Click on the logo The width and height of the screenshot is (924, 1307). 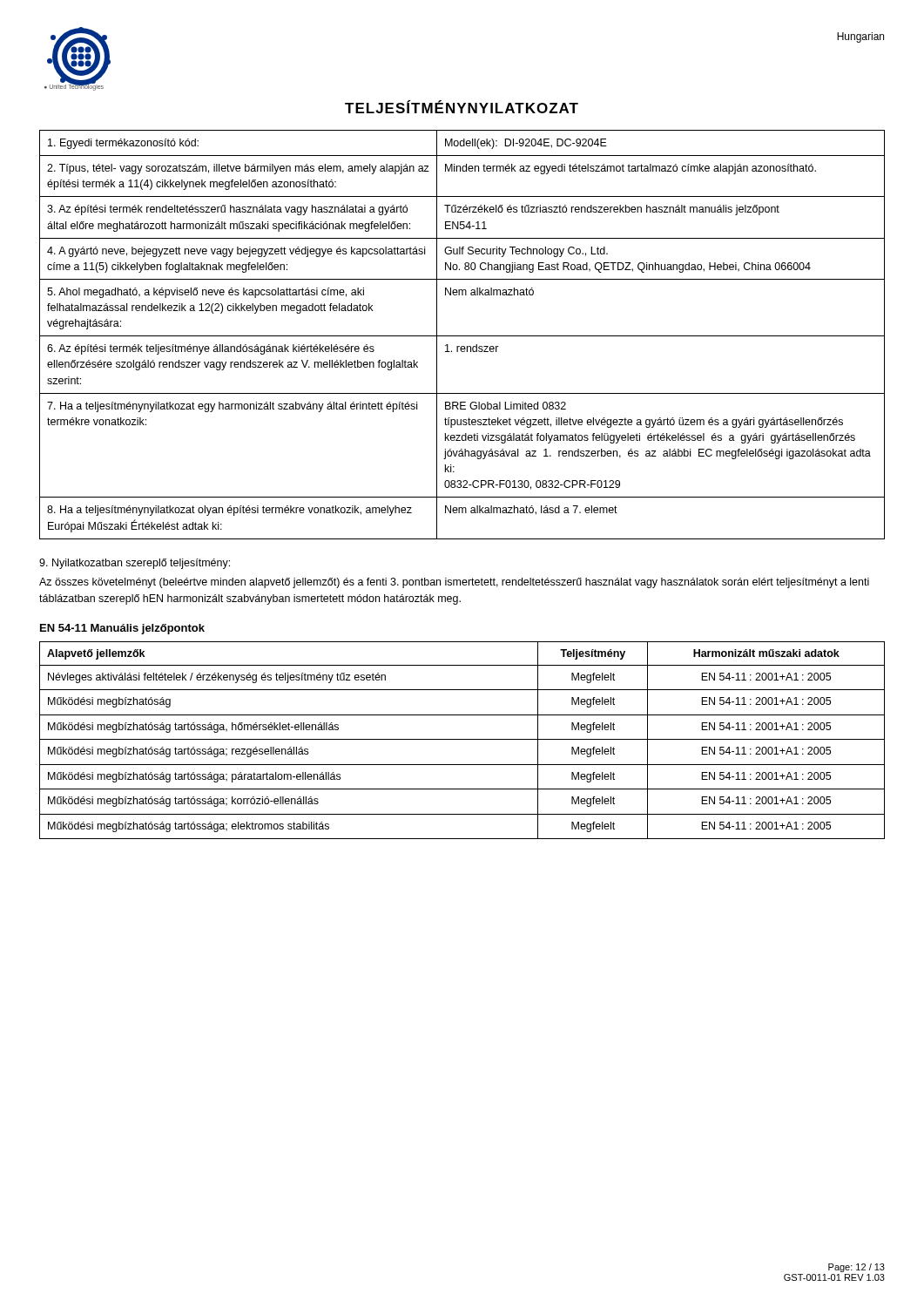pos(96,59)
